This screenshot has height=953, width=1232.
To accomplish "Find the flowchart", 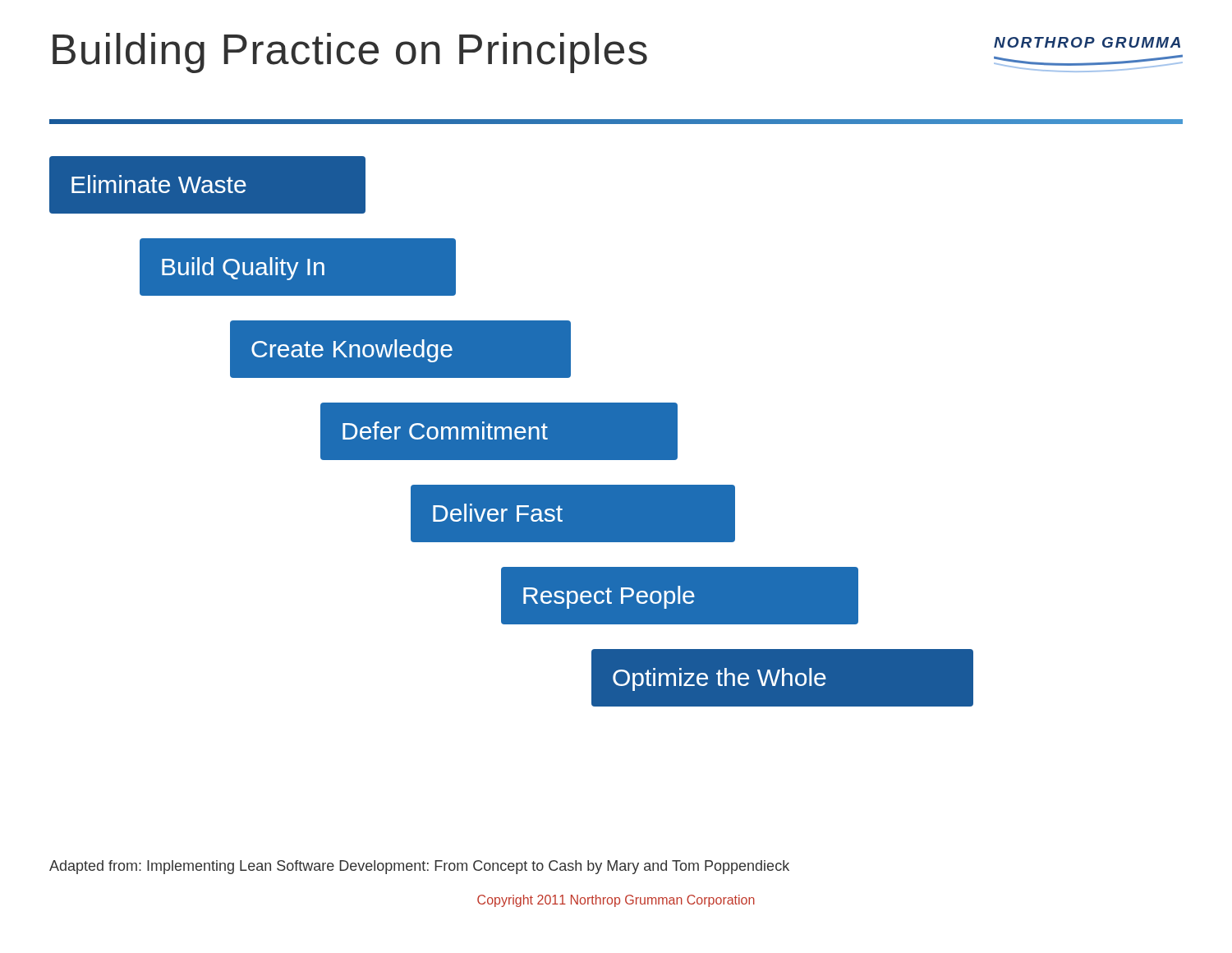I will pos(616,481).
